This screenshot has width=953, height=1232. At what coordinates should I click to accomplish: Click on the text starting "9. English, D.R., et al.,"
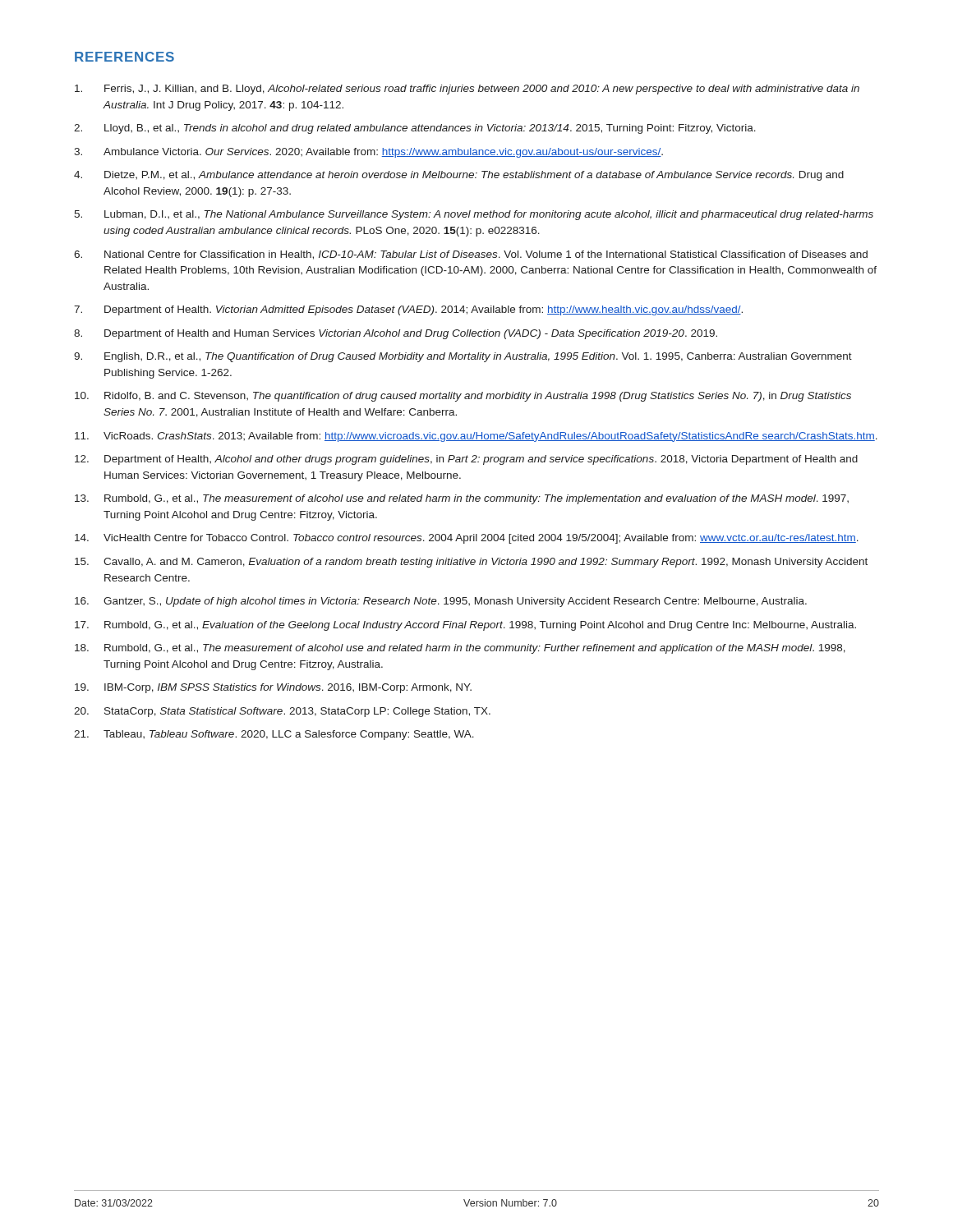pos(476,365)
